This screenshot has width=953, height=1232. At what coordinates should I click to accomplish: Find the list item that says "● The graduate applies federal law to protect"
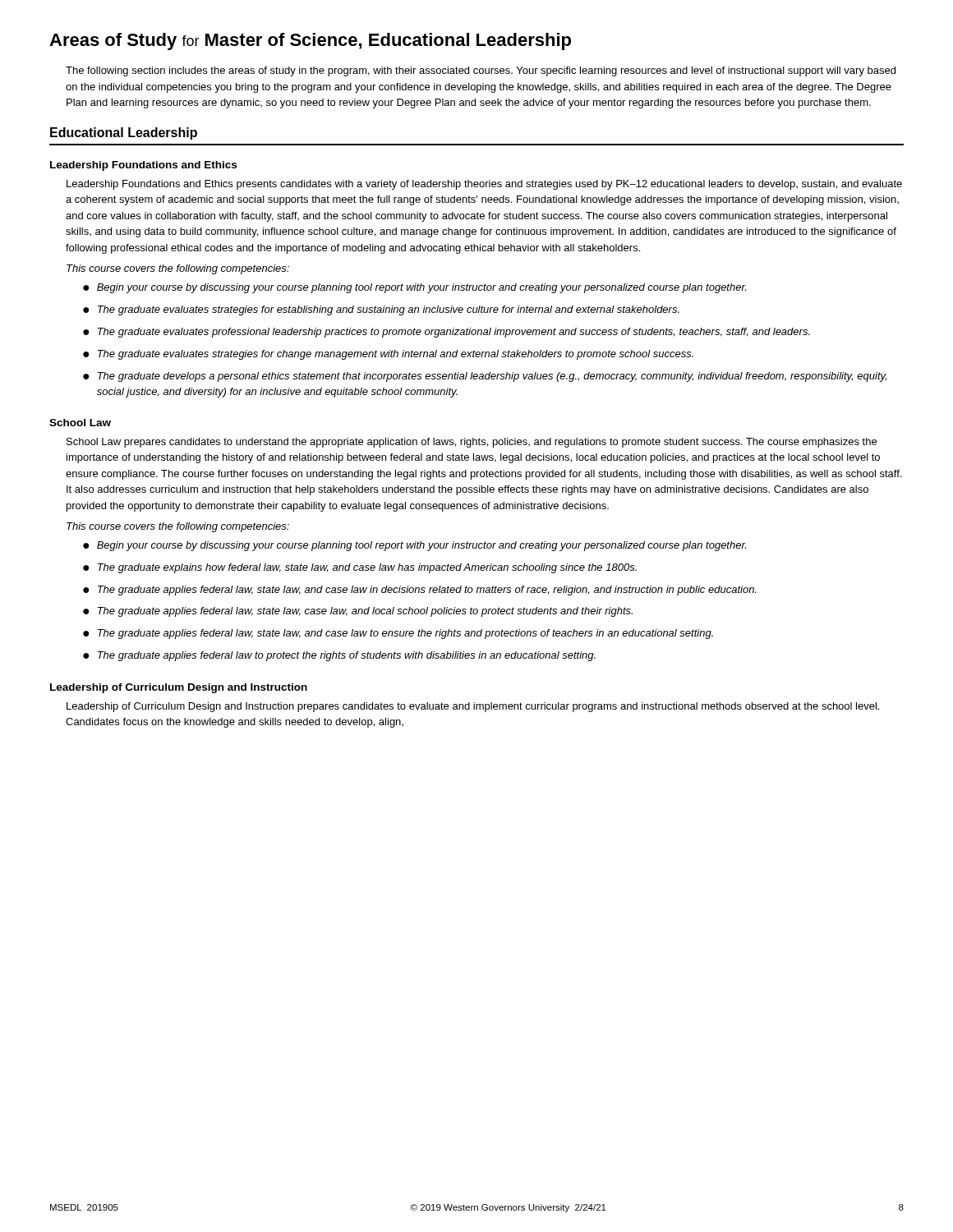click(493, 656)
